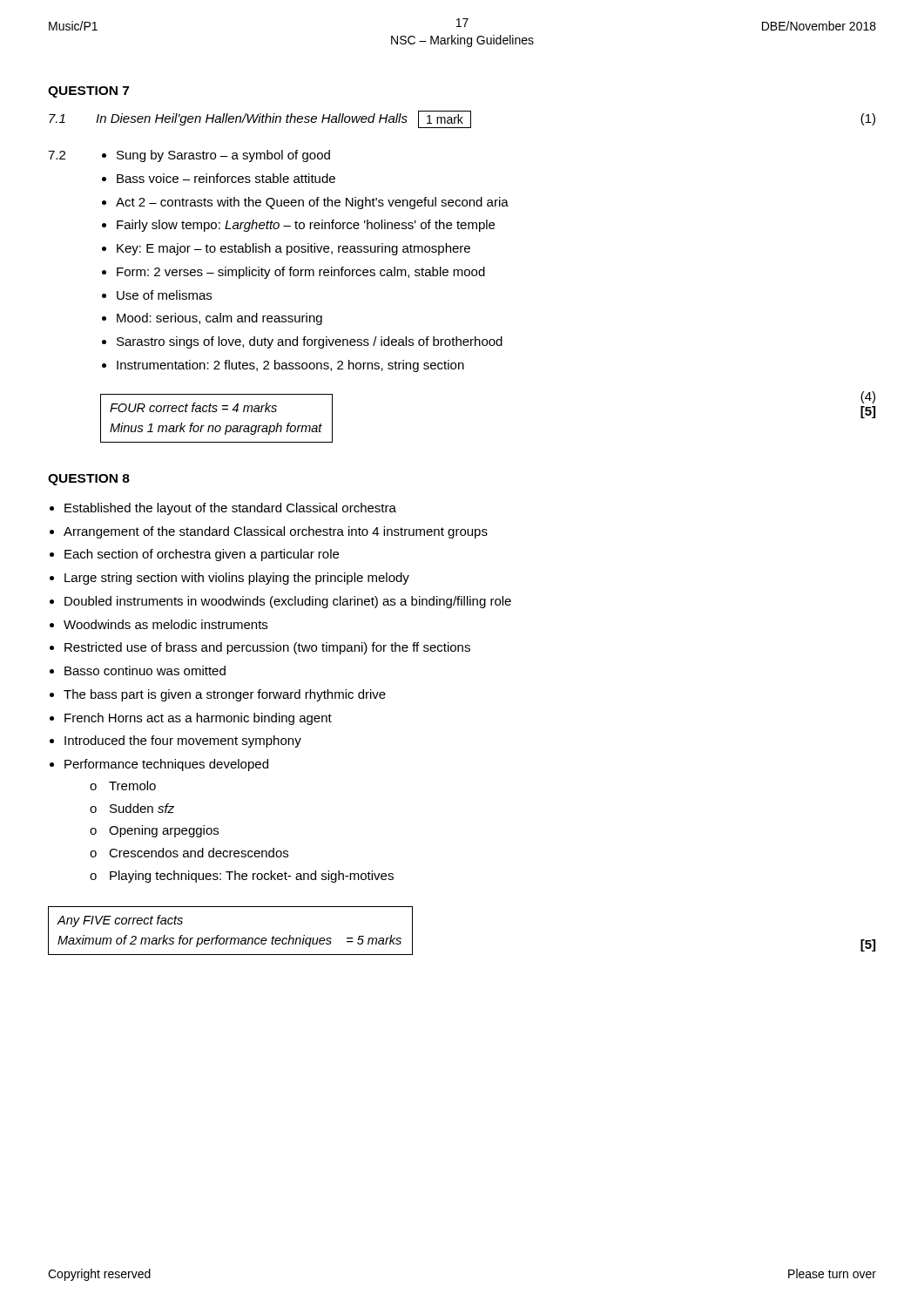Click on the element starting "Mood: serious, calm and"
This screenshot has height=1307, width=924.
click(219, 318)
